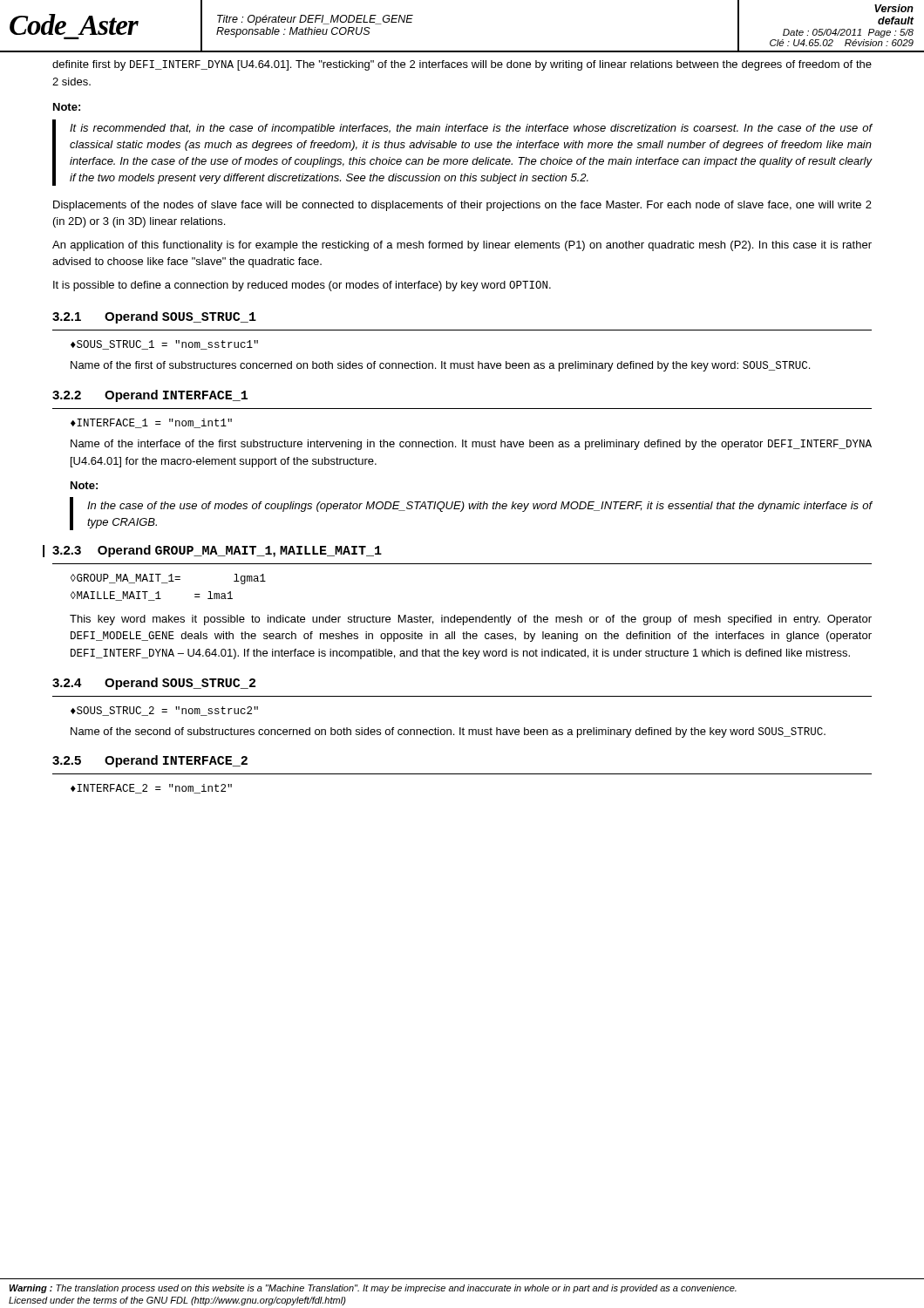Select the region starting "Displacements of the nodes of"
The image size is (924, 1308).
tap(462, 213)
